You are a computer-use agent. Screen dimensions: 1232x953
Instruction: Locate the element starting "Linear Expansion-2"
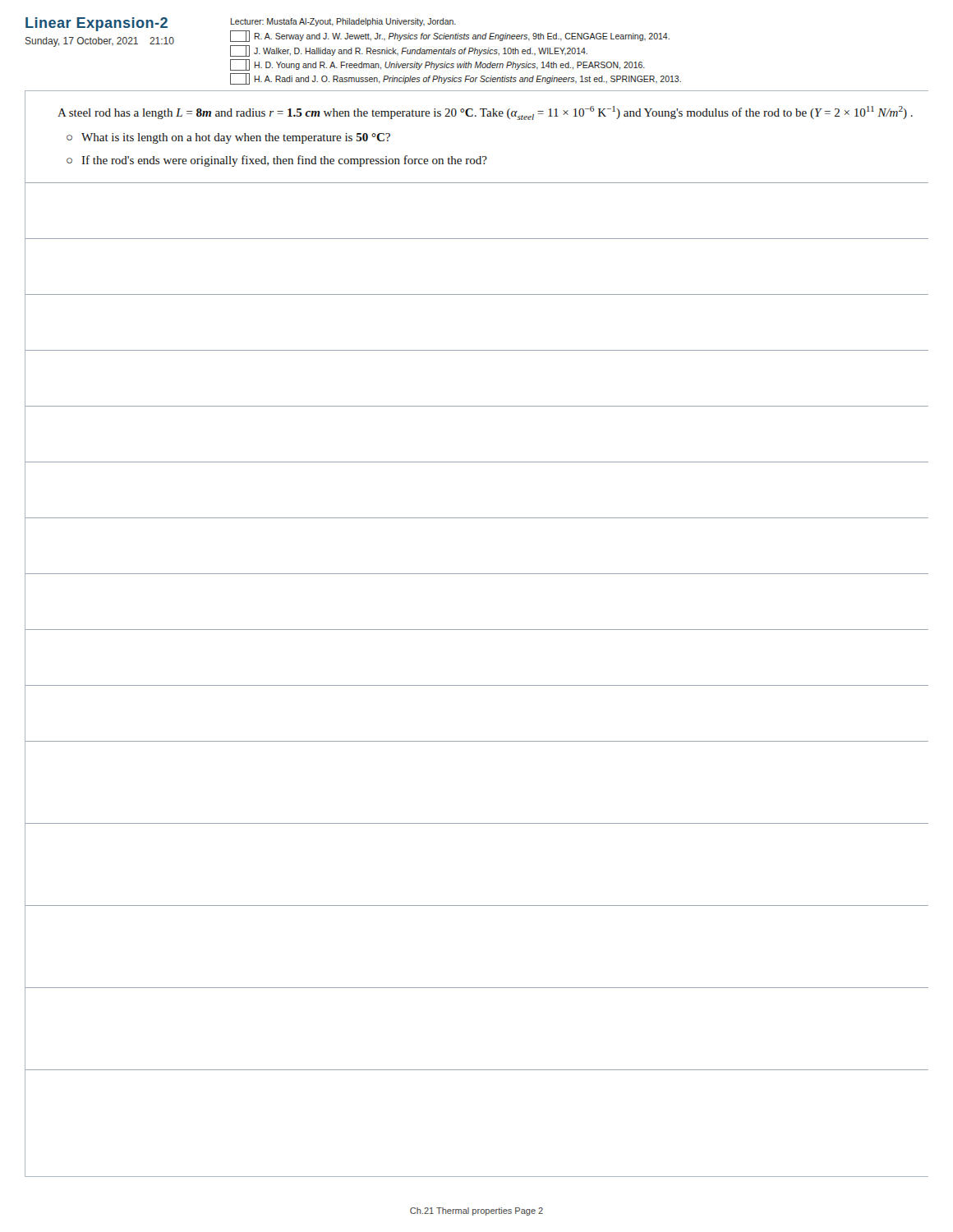click(97, 23)
